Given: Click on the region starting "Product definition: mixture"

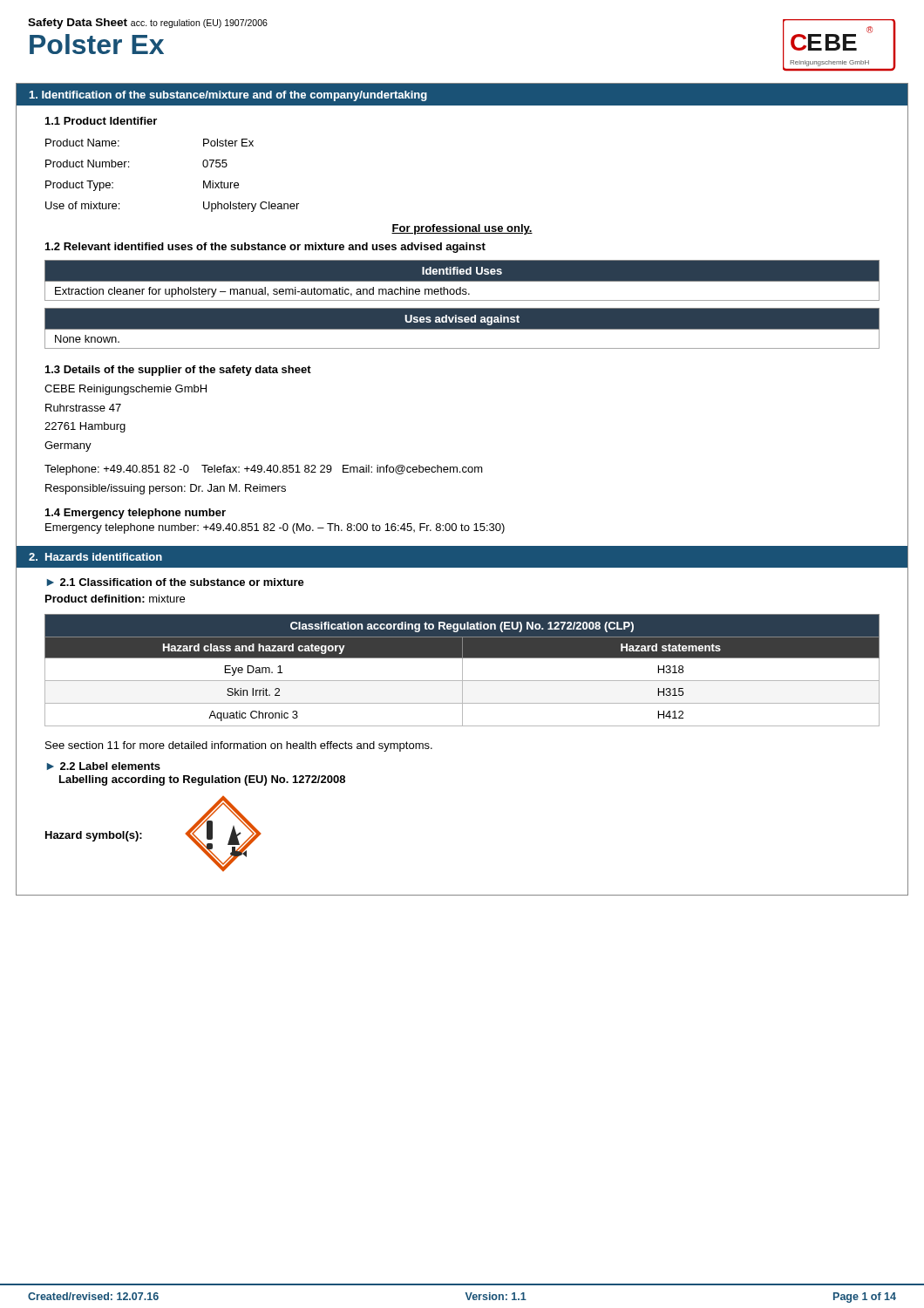Looking at the screenshot, I should pos(115,599).
